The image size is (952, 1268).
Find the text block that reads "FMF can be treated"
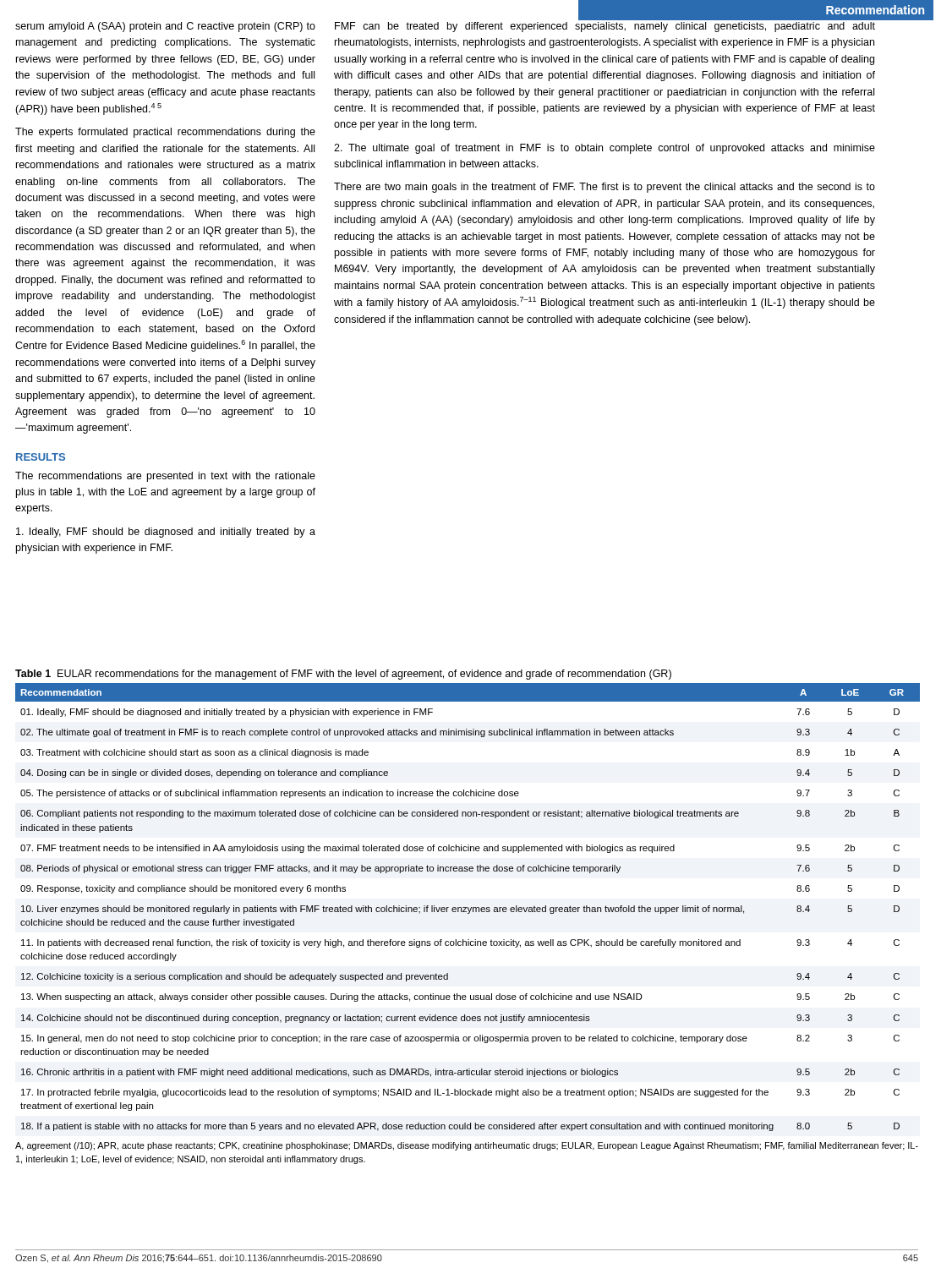coord(605,75)
